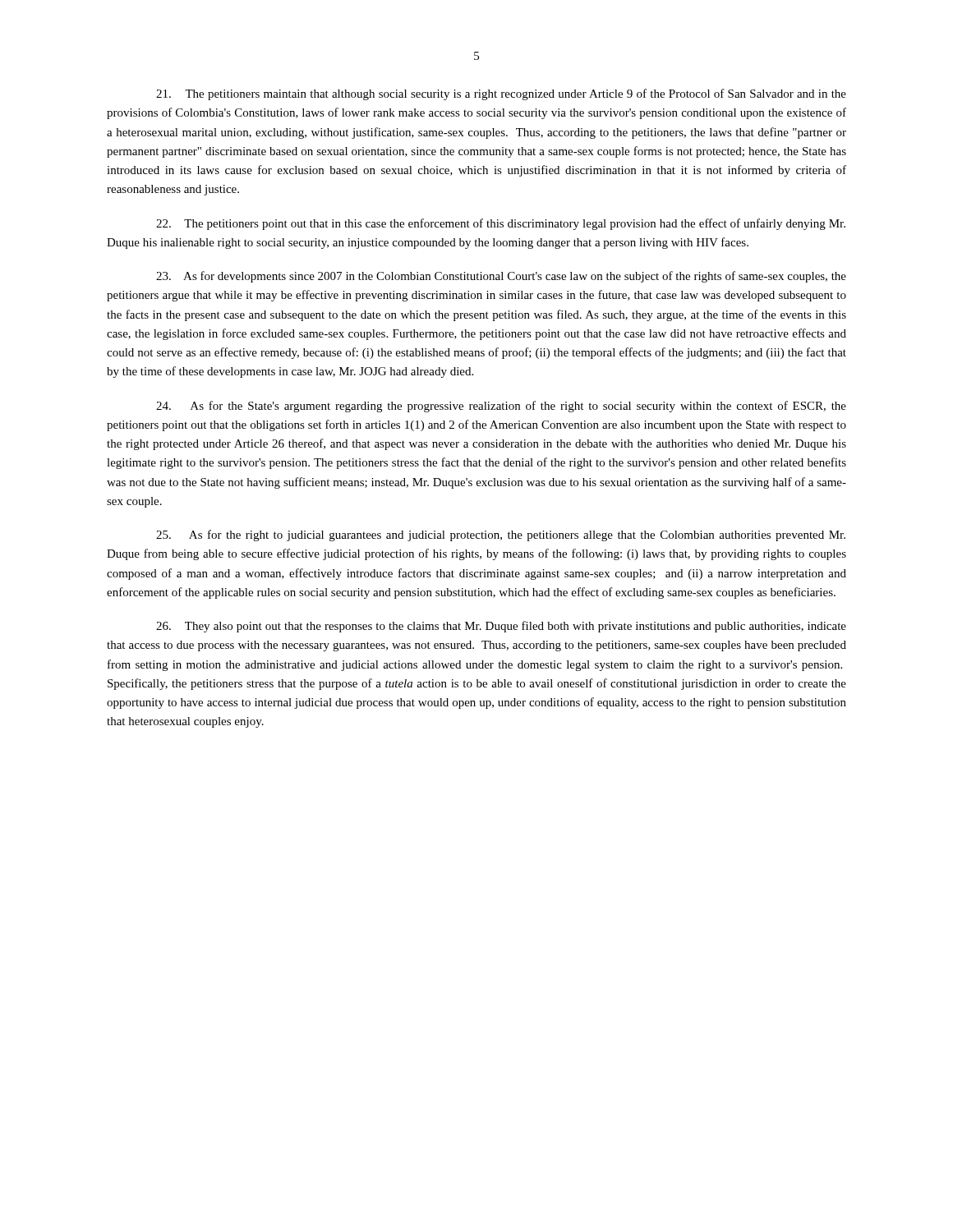The height and width of the screenshot is (1232, 953).
Task: Find the passage starting "The petitioners maintain that although social"
Action: tap(476, 142)
